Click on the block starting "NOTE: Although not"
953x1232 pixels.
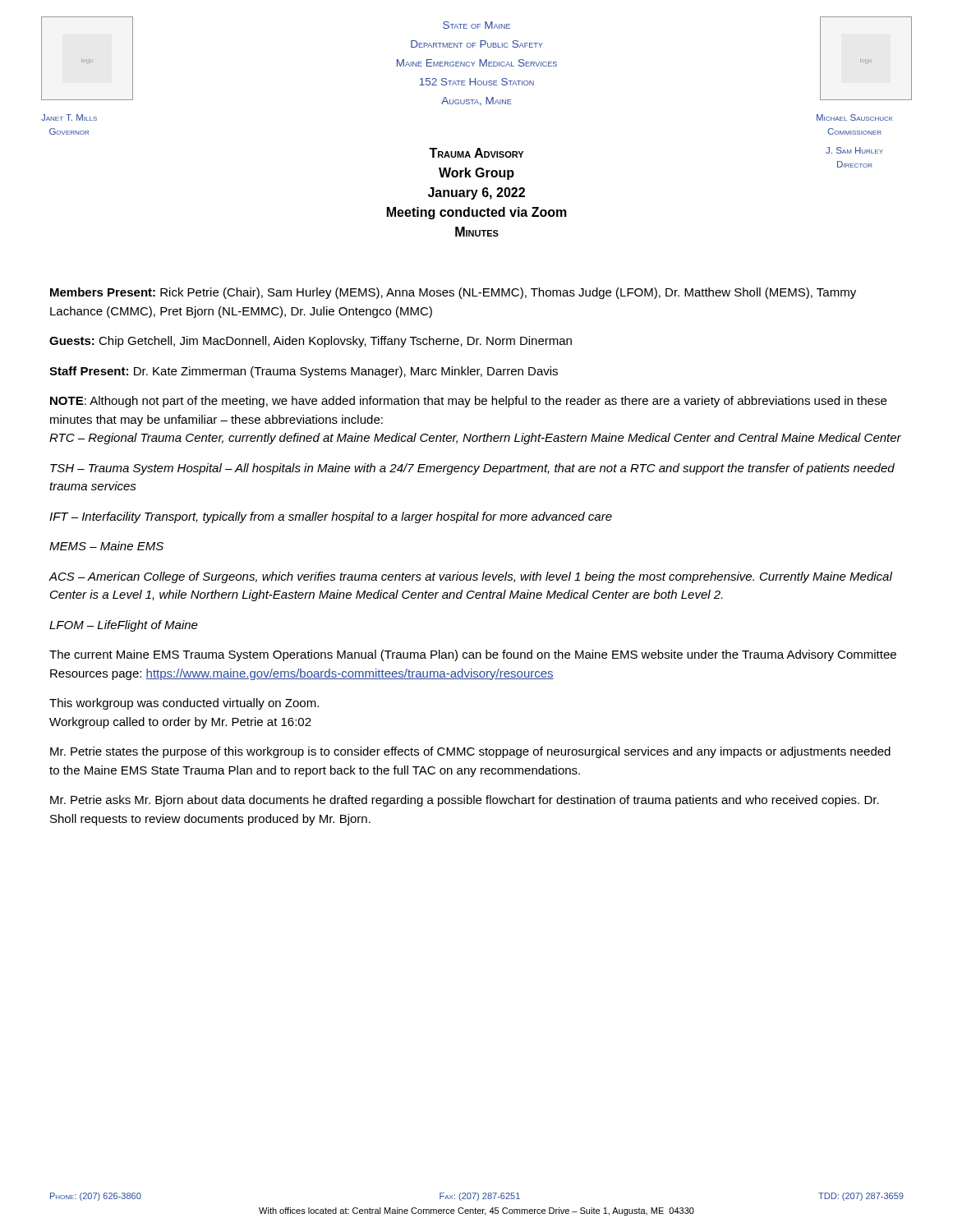tap(476, 513)
